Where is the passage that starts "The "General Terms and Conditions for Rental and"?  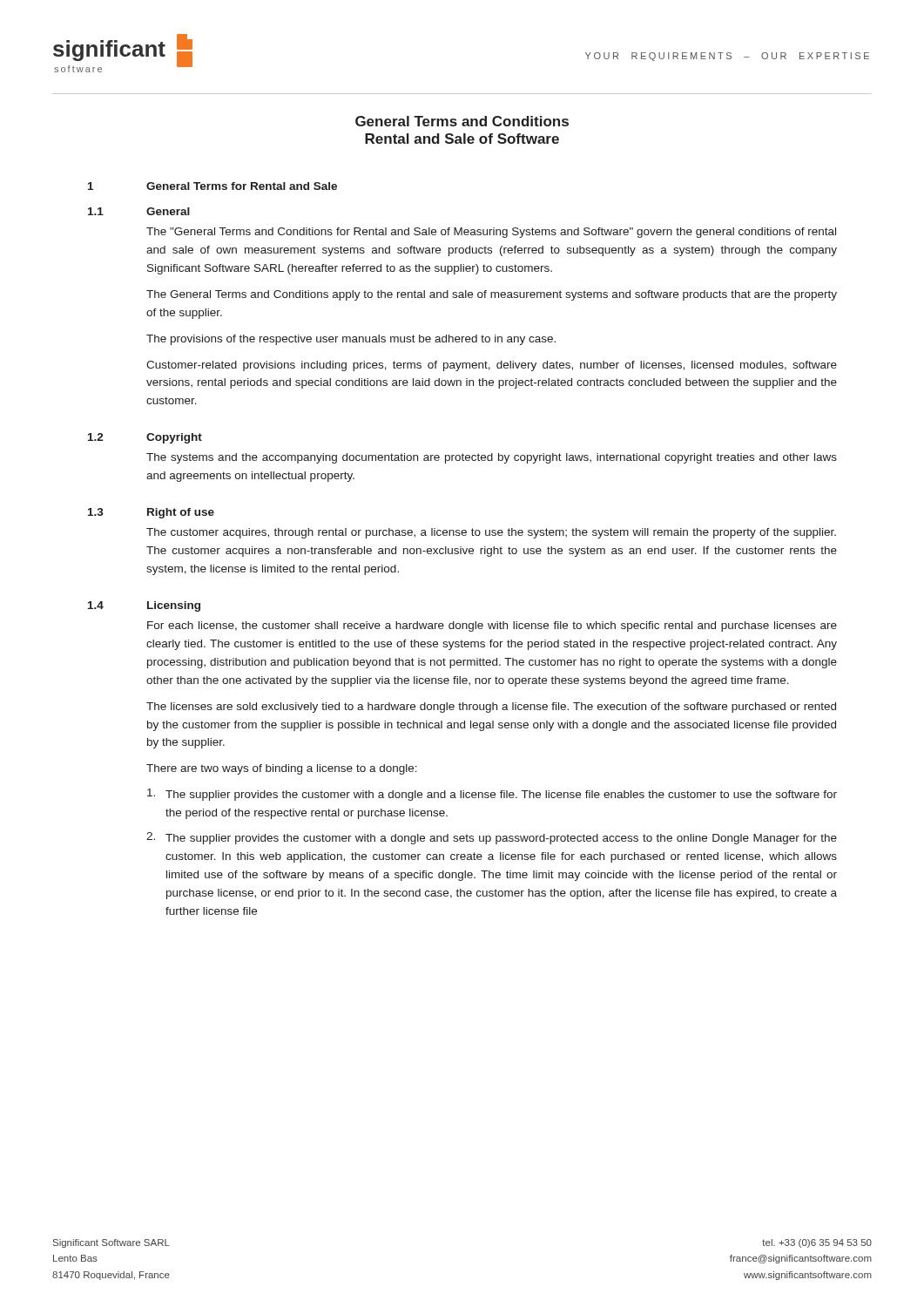pyautogui.click(x=491, y=233)
